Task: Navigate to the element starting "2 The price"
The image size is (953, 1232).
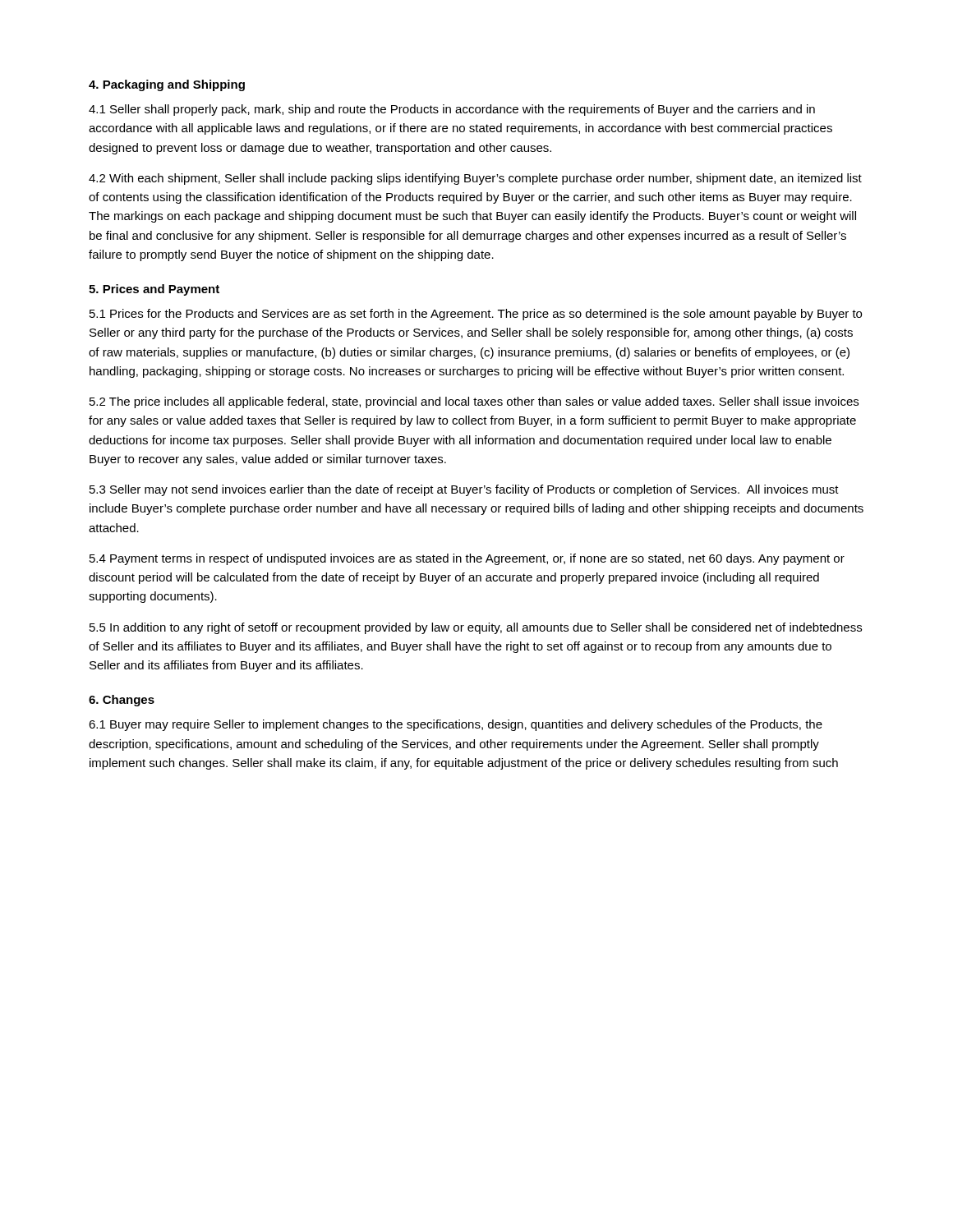Action: [474, 430]
